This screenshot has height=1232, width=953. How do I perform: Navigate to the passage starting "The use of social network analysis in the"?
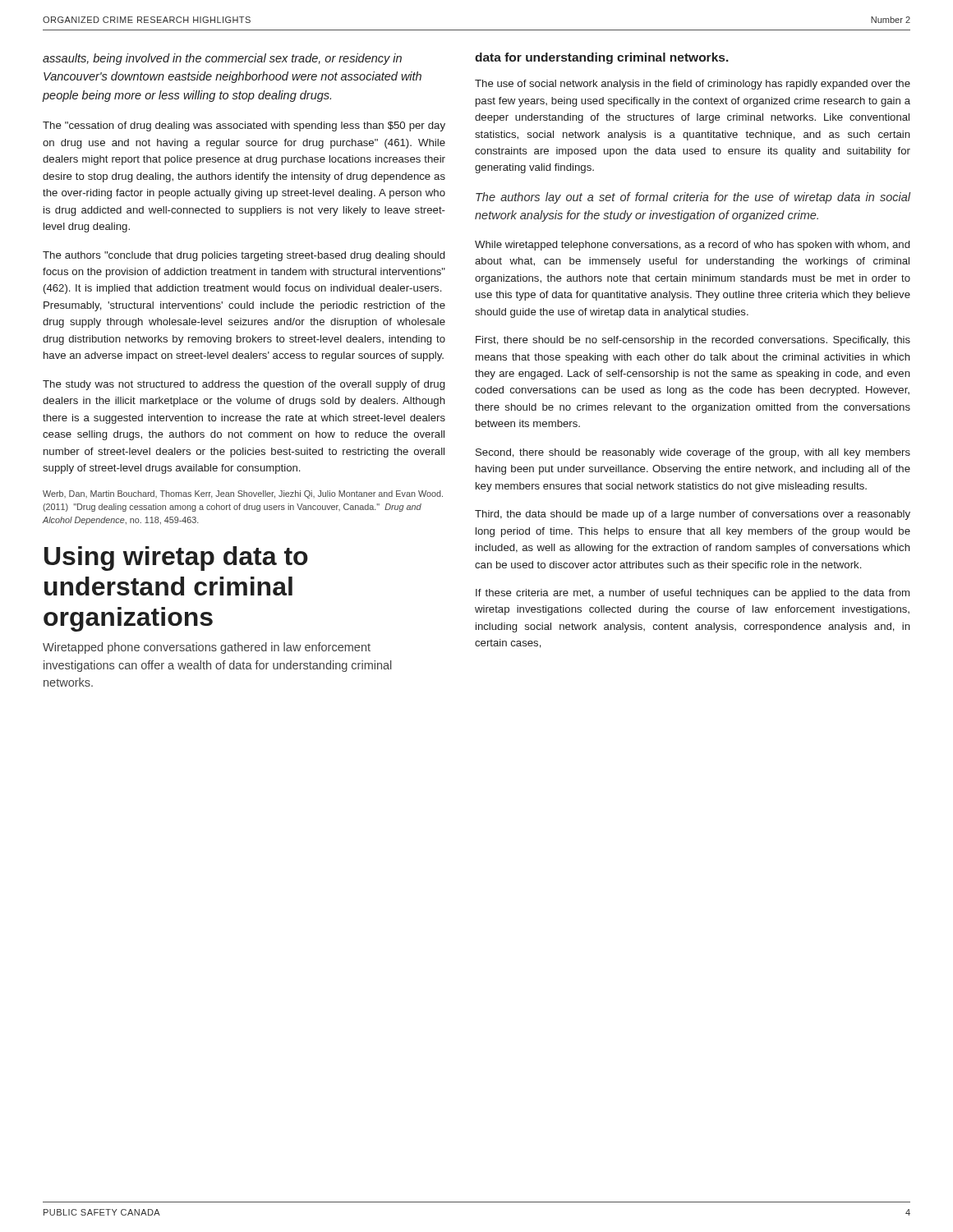tap(693, 125)
